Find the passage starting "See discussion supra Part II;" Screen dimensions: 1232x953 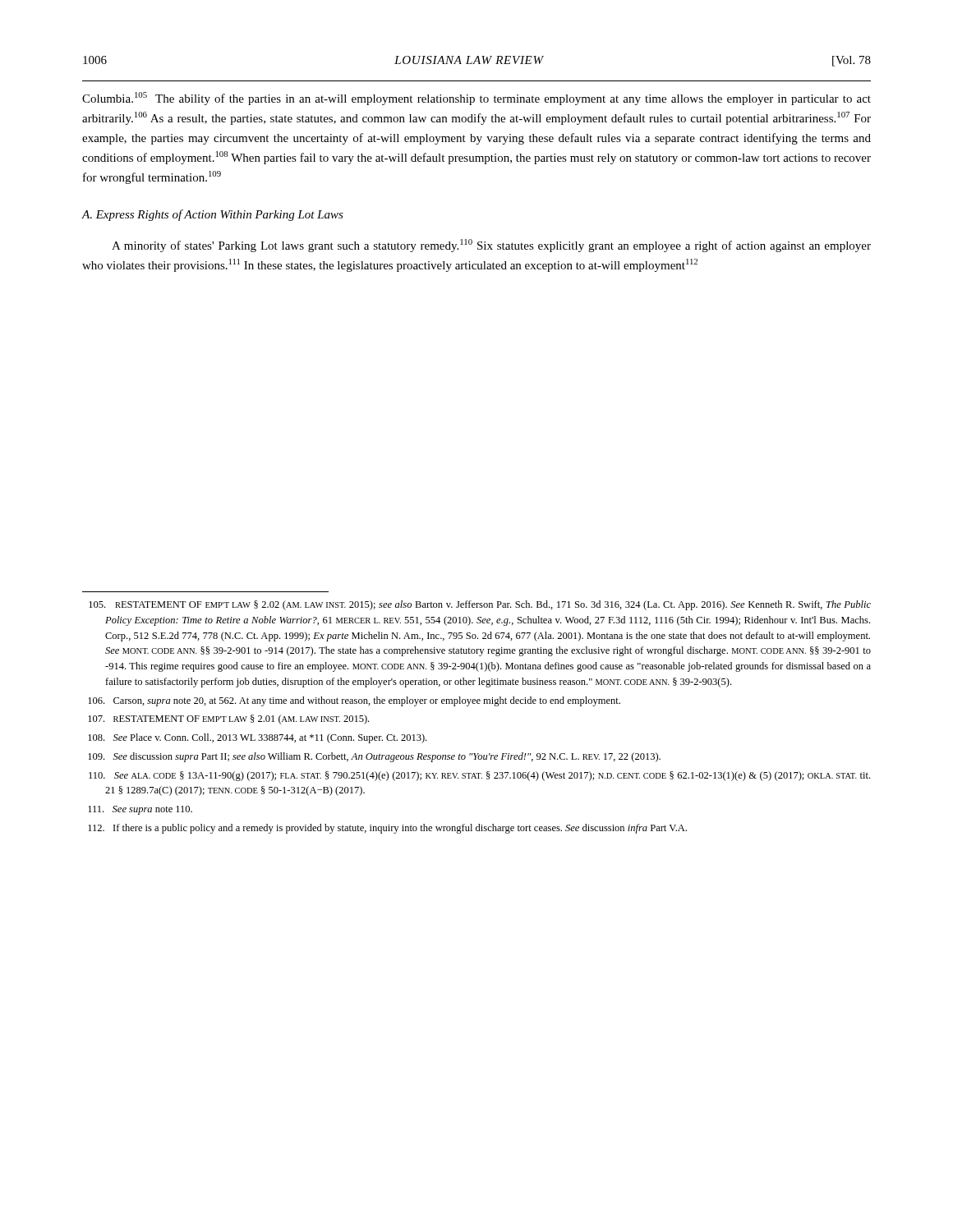(476, 757)
